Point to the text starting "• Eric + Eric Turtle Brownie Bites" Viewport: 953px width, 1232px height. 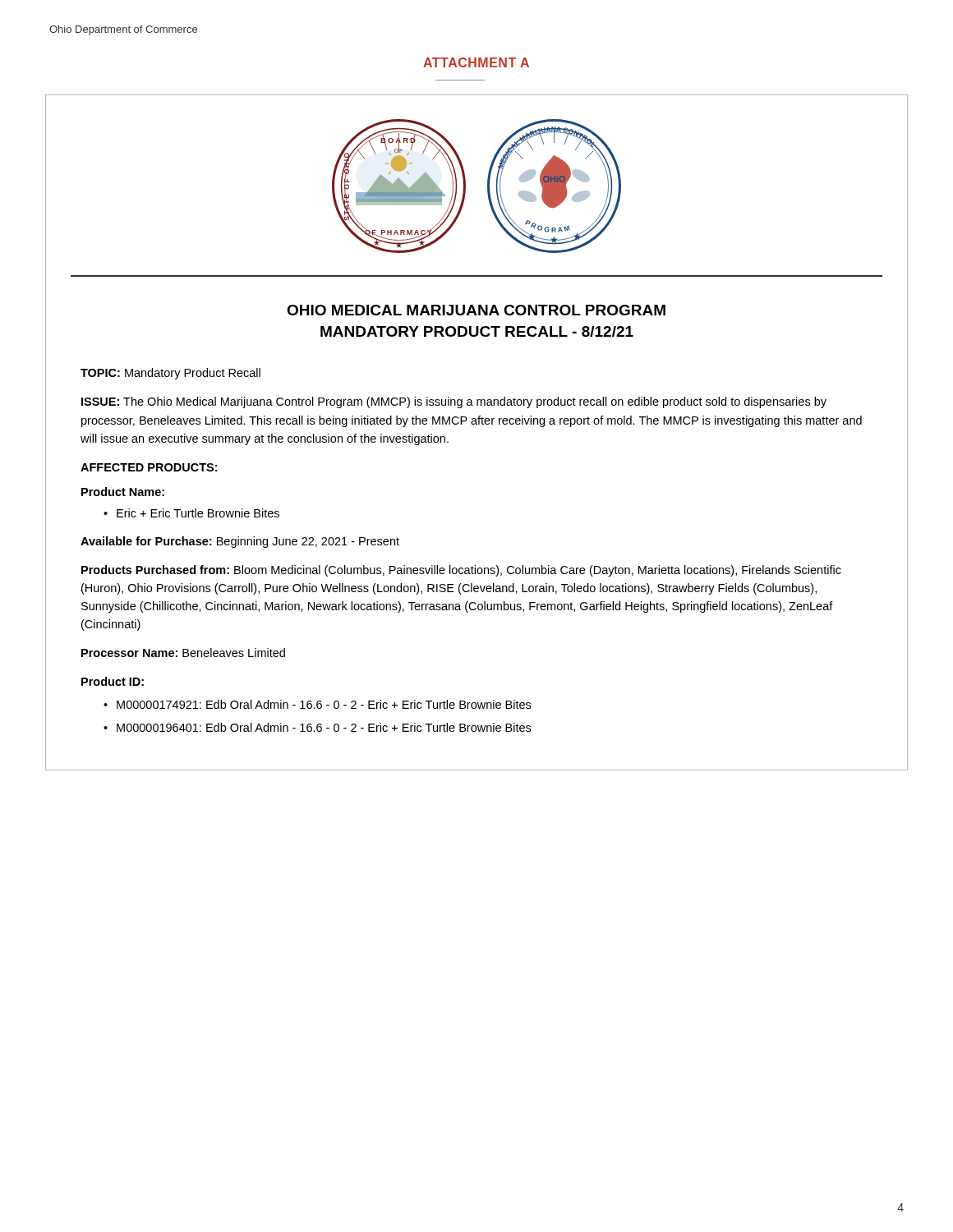(x=192, y=513)
